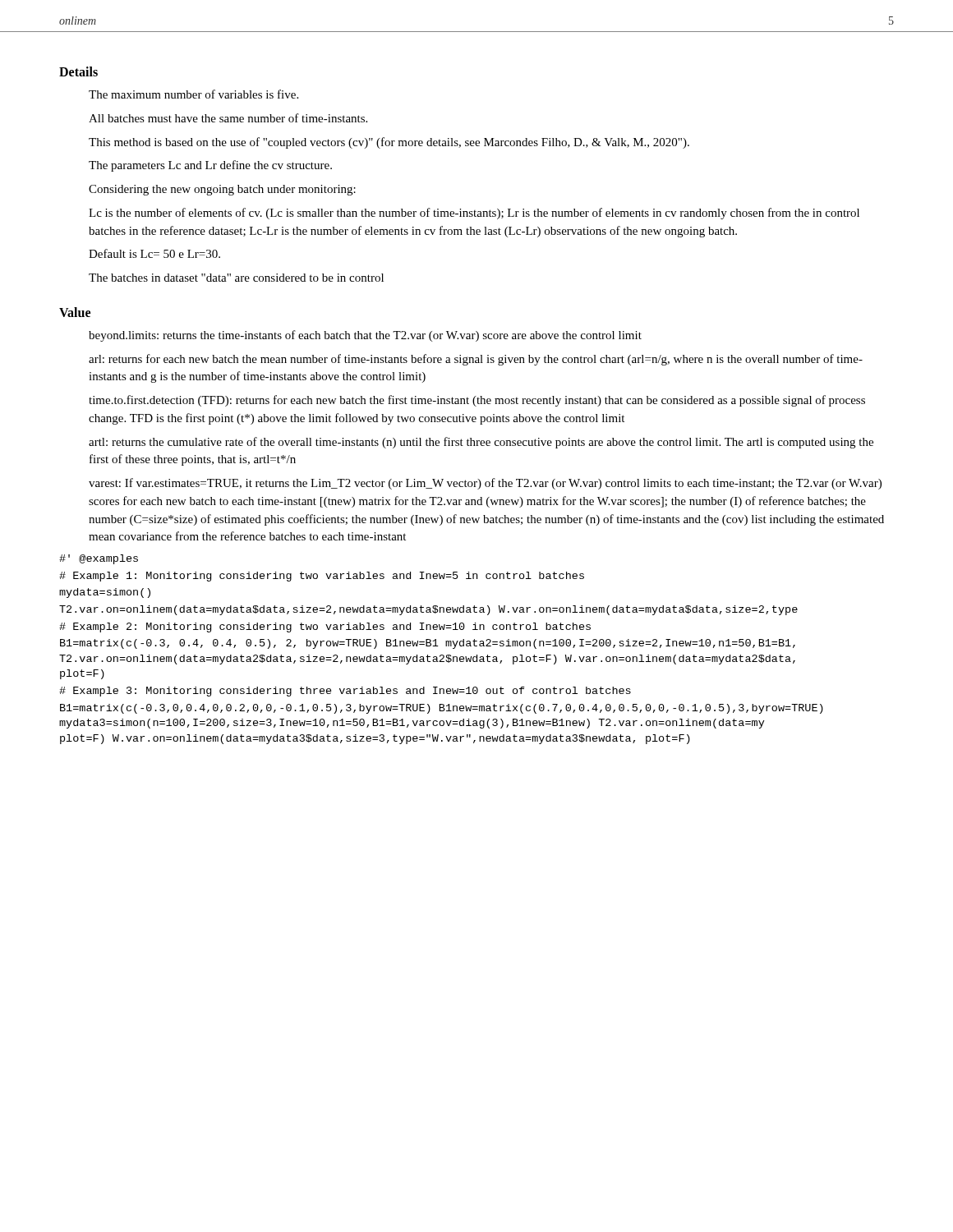This screenshot has height=1232, width=953.
Task: Locate the region starting "#' @examples"
Action: click(x=99, y=559)
